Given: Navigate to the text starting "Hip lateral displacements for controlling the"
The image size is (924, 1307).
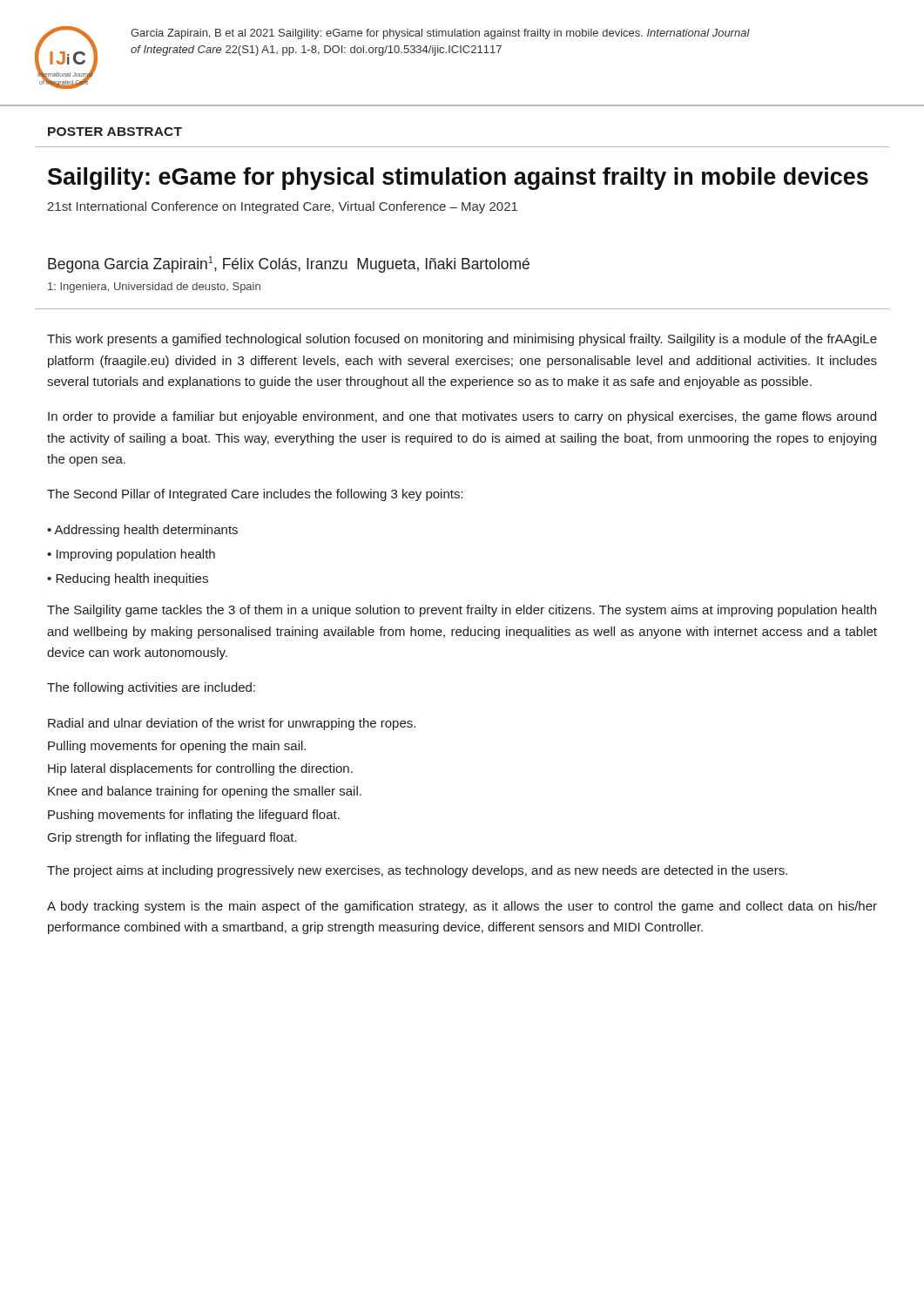Looking at the screenshot, I should (x=200, y=768).
